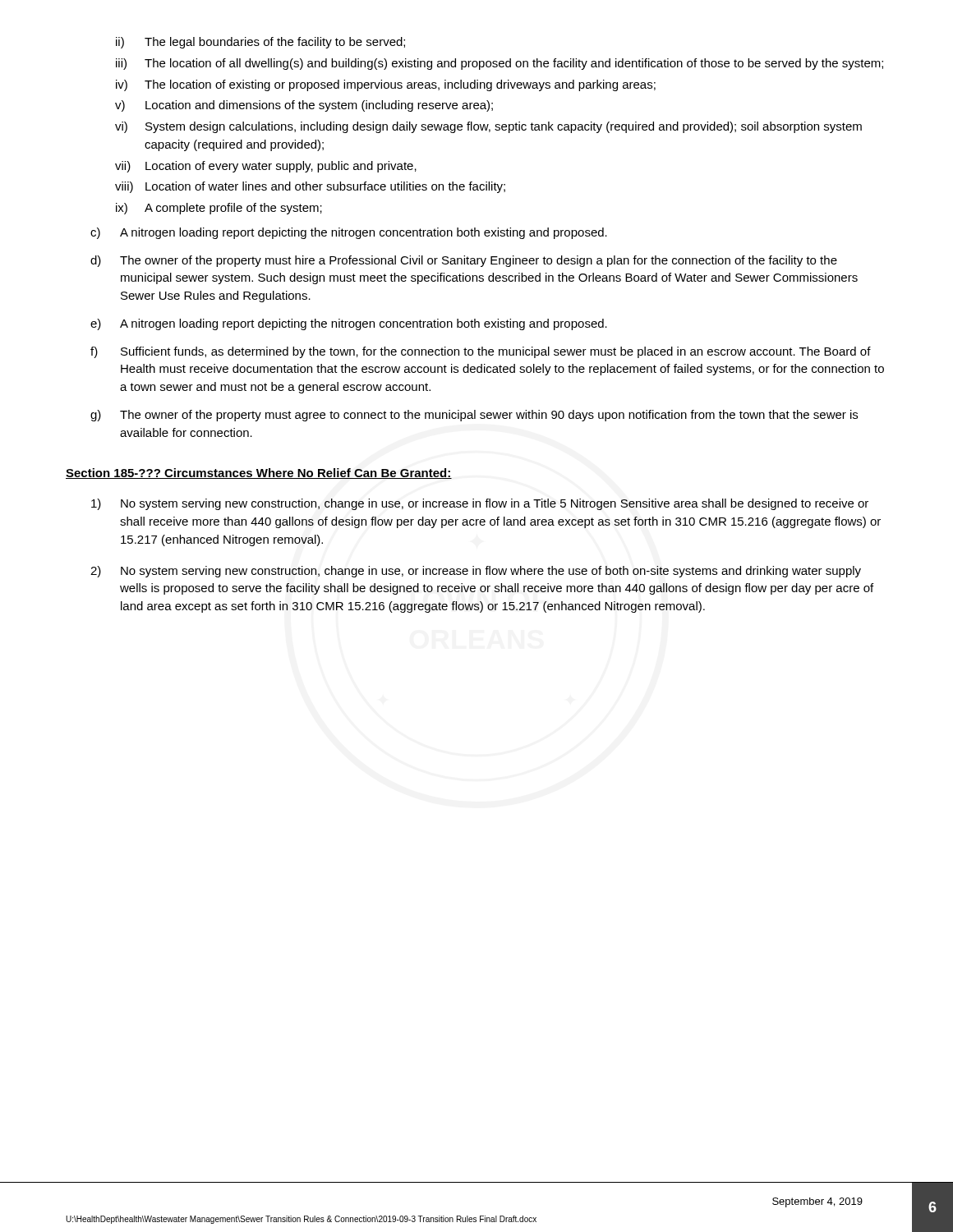
Task: Find the list item containing "ii) The legal"
Action: click(261, 42)
